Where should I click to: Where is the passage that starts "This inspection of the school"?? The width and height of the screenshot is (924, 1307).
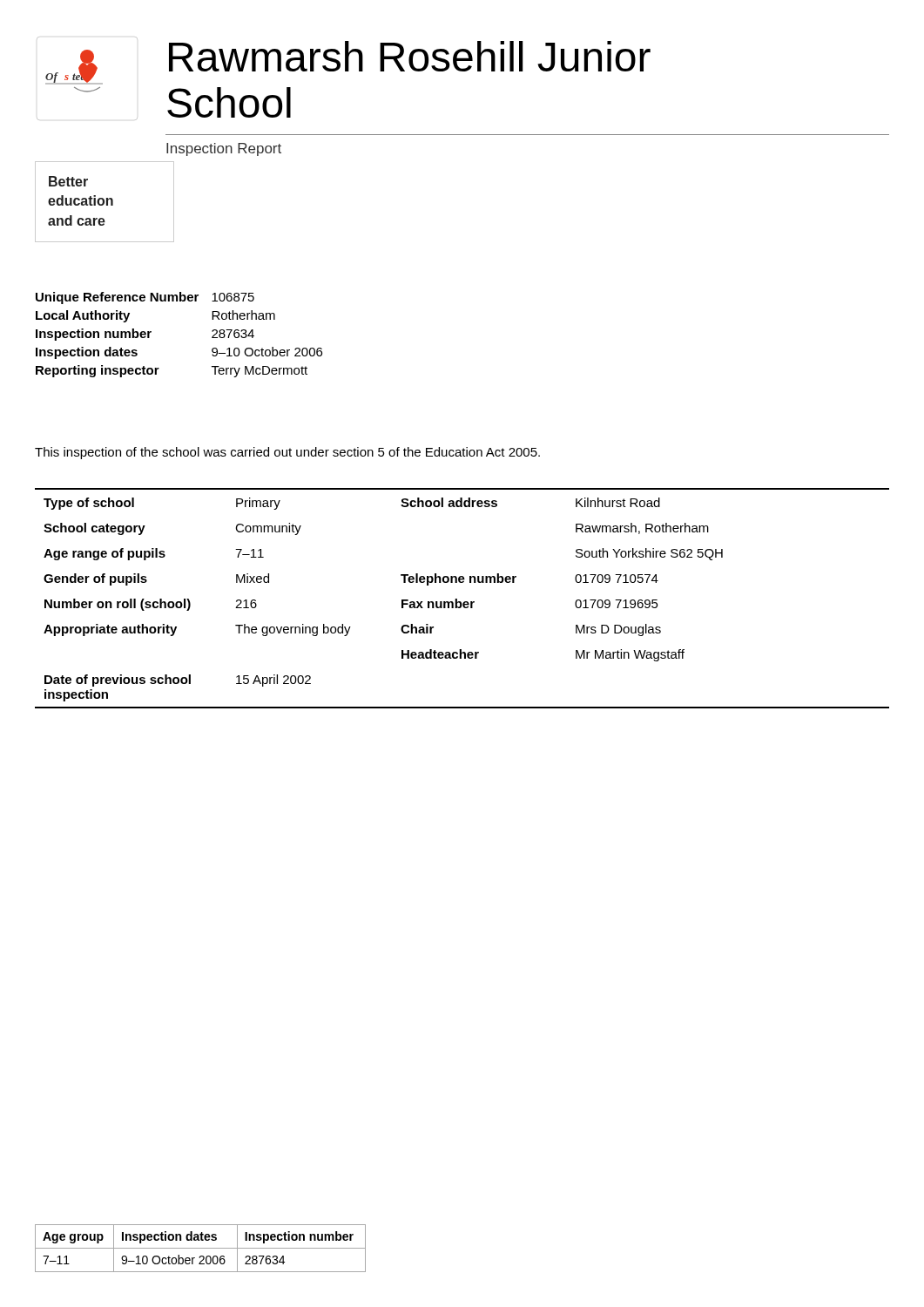(x=288, y=452)
